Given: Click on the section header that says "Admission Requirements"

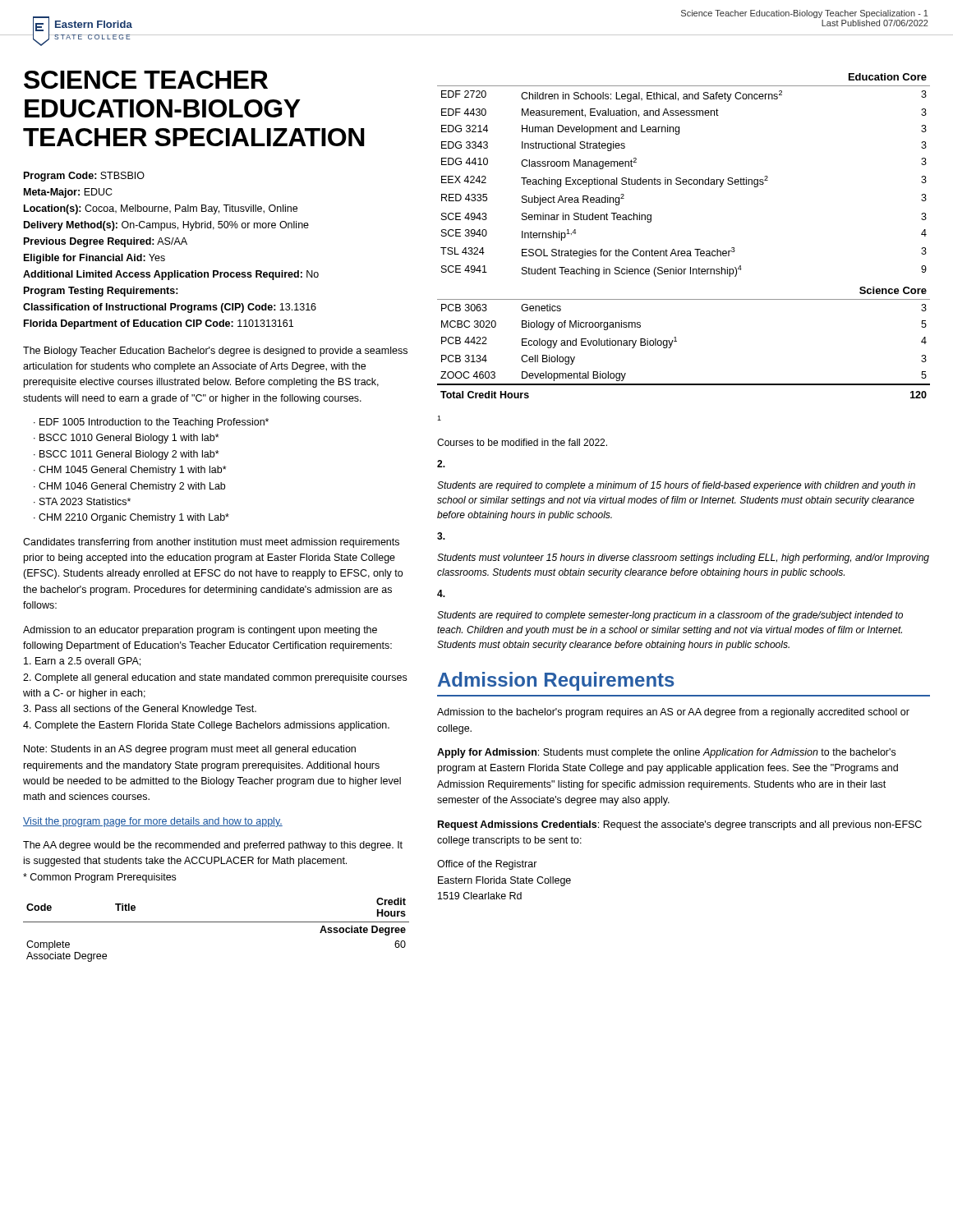Looking at the screenshot, I should pos(684,683).
